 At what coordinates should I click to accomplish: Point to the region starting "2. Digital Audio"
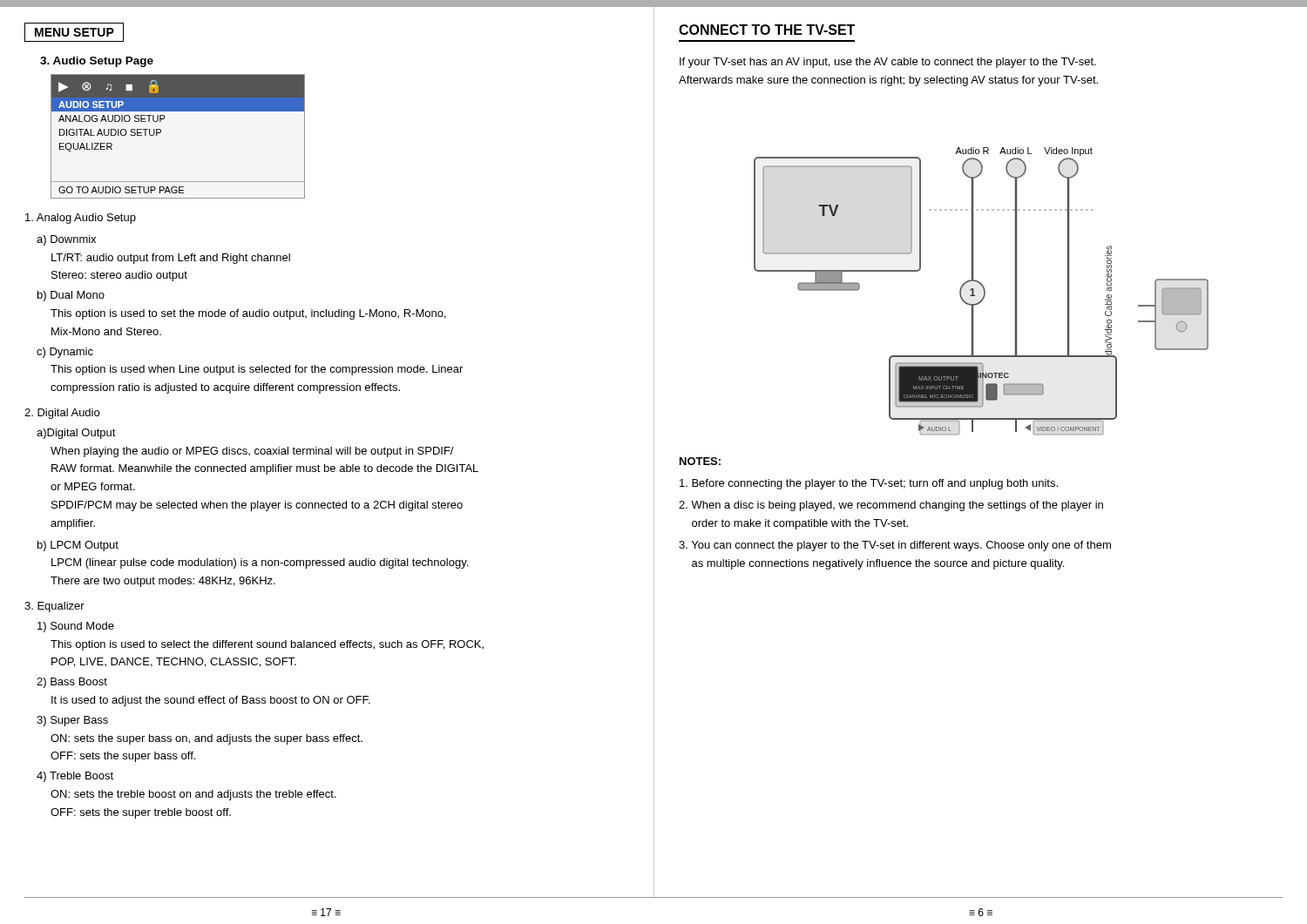(62, 412)
